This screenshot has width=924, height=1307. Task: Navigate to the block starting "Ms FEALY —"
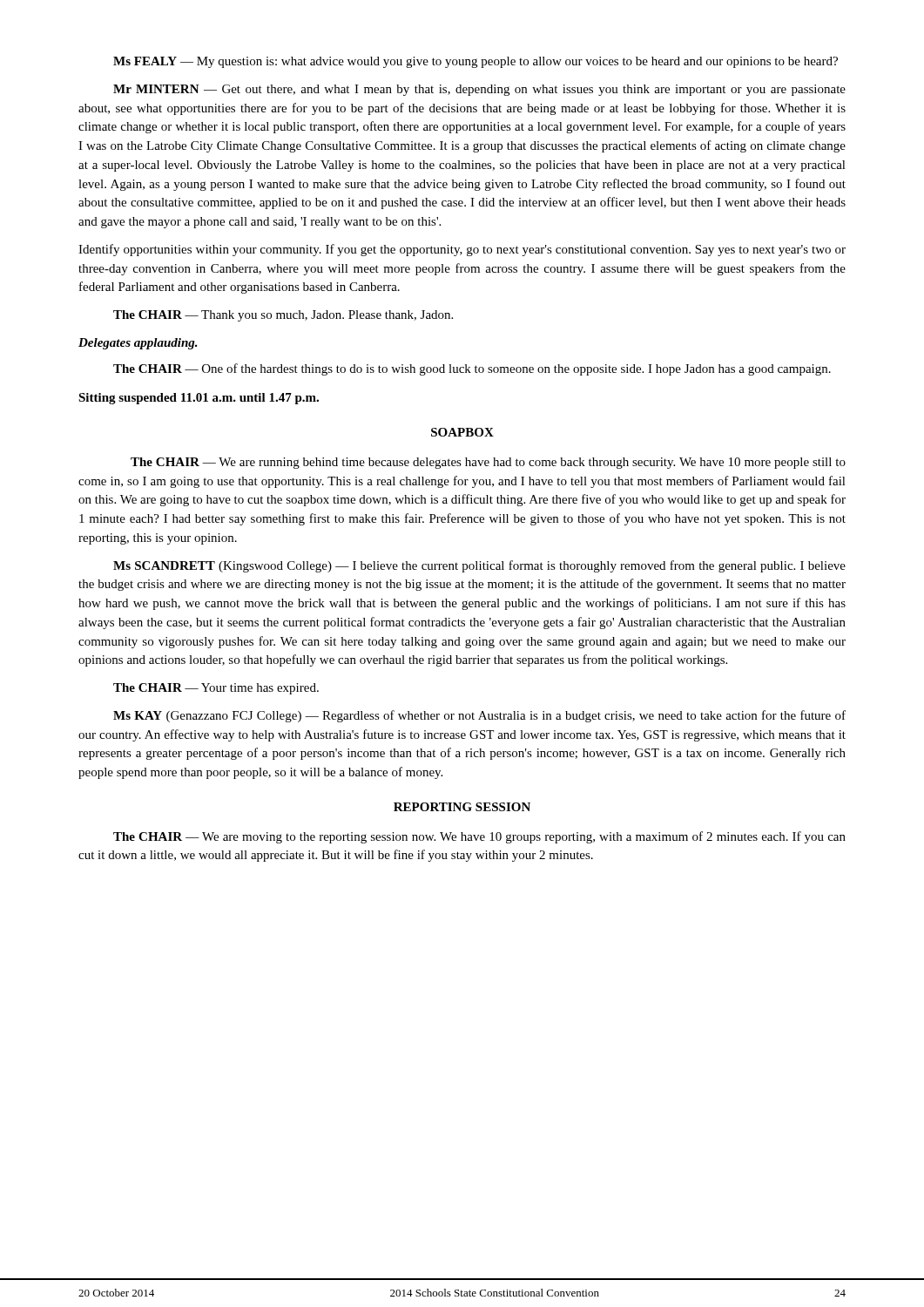(462, 62)
